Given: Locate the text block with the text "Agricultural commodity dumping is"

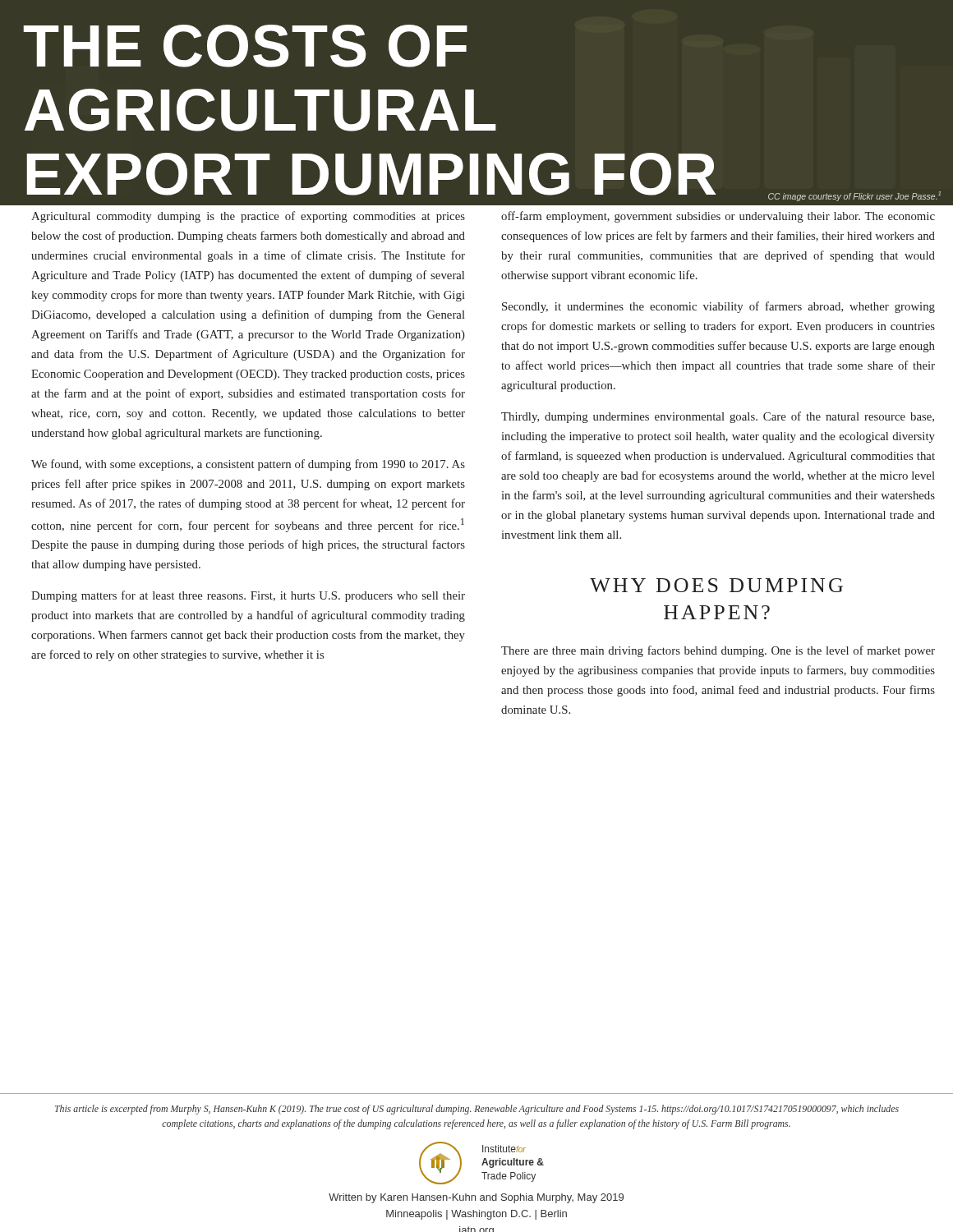Looking at the screenshot, I should tap(248, 324).
